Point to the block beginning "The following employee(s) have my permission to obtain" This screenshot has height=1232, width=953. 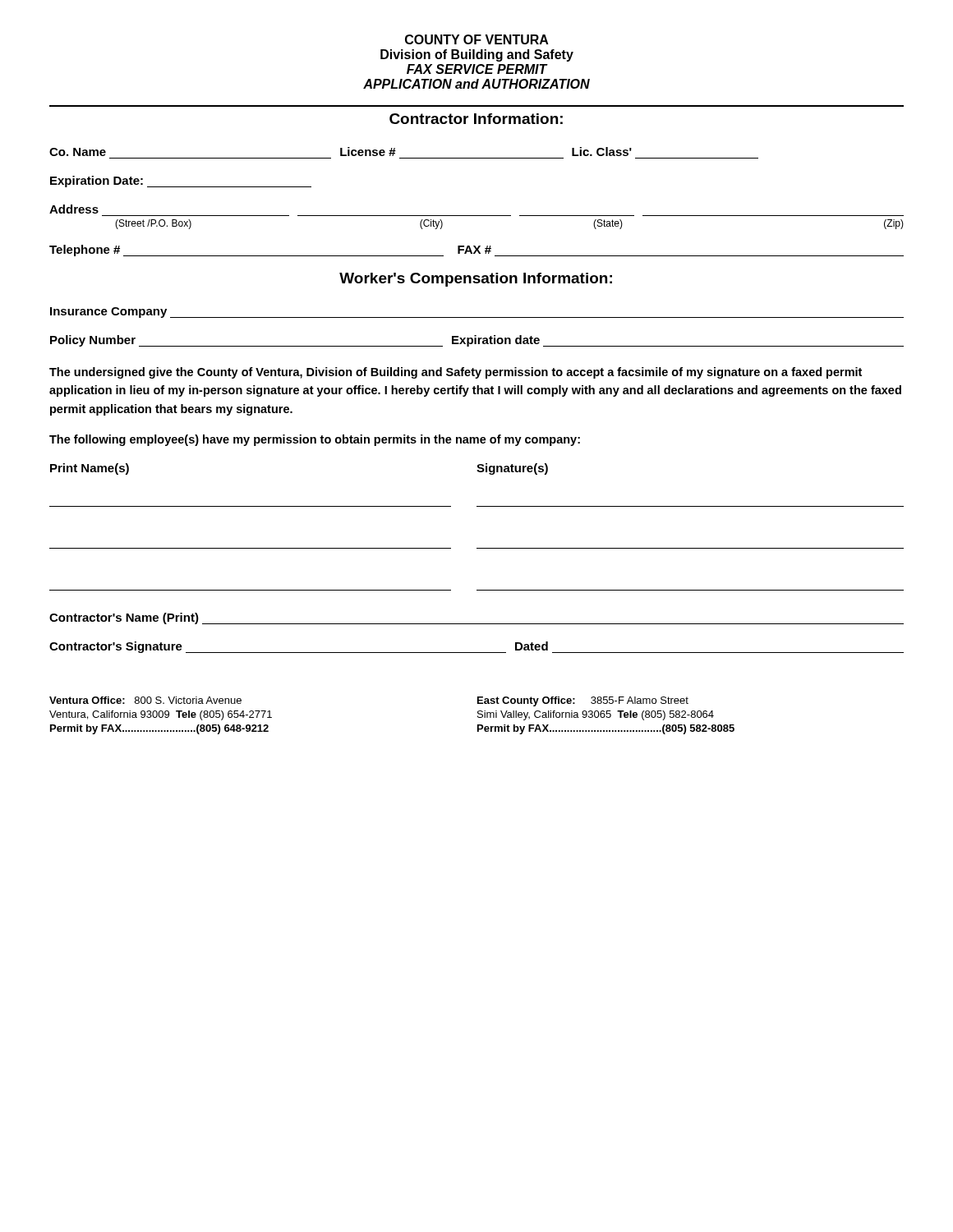pos(315,440)
